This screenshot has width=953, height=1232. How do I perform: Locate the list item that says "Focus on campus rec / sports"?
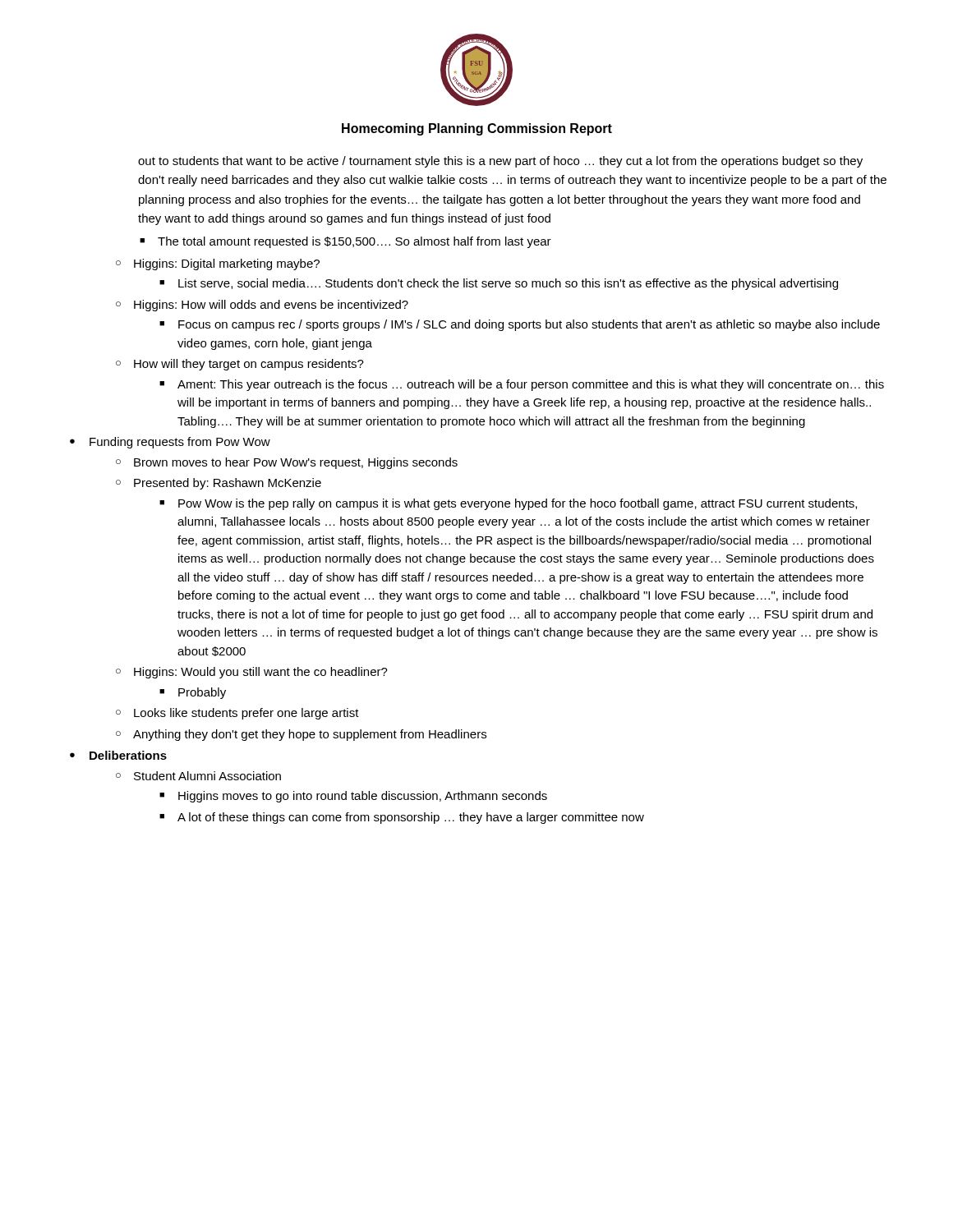(529, 333)
